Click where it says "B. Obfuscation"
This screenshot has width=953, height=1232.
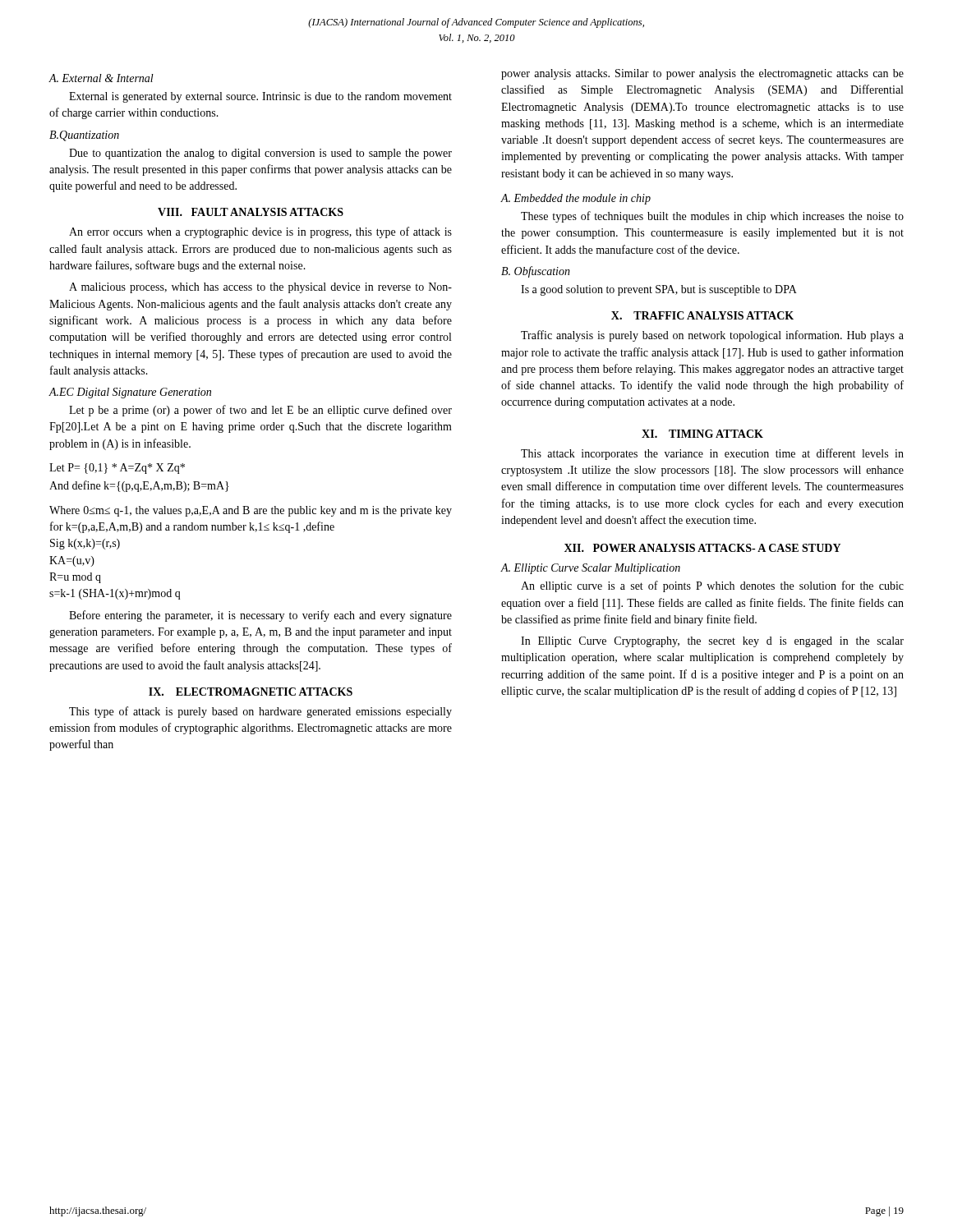536,271
